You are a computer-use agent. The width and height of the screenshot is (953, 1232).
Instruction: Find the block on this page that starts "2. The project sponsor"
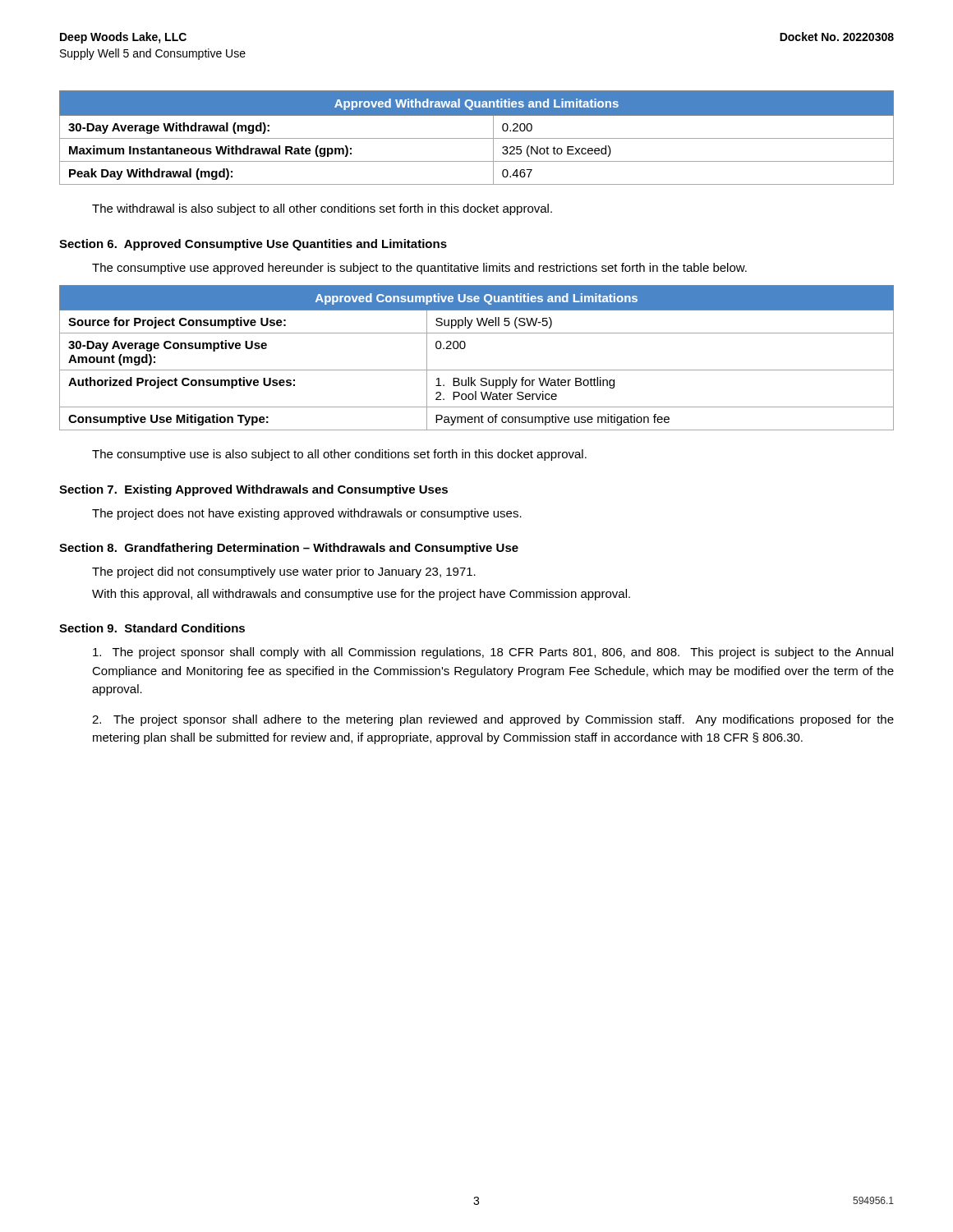tap(493, 728)
